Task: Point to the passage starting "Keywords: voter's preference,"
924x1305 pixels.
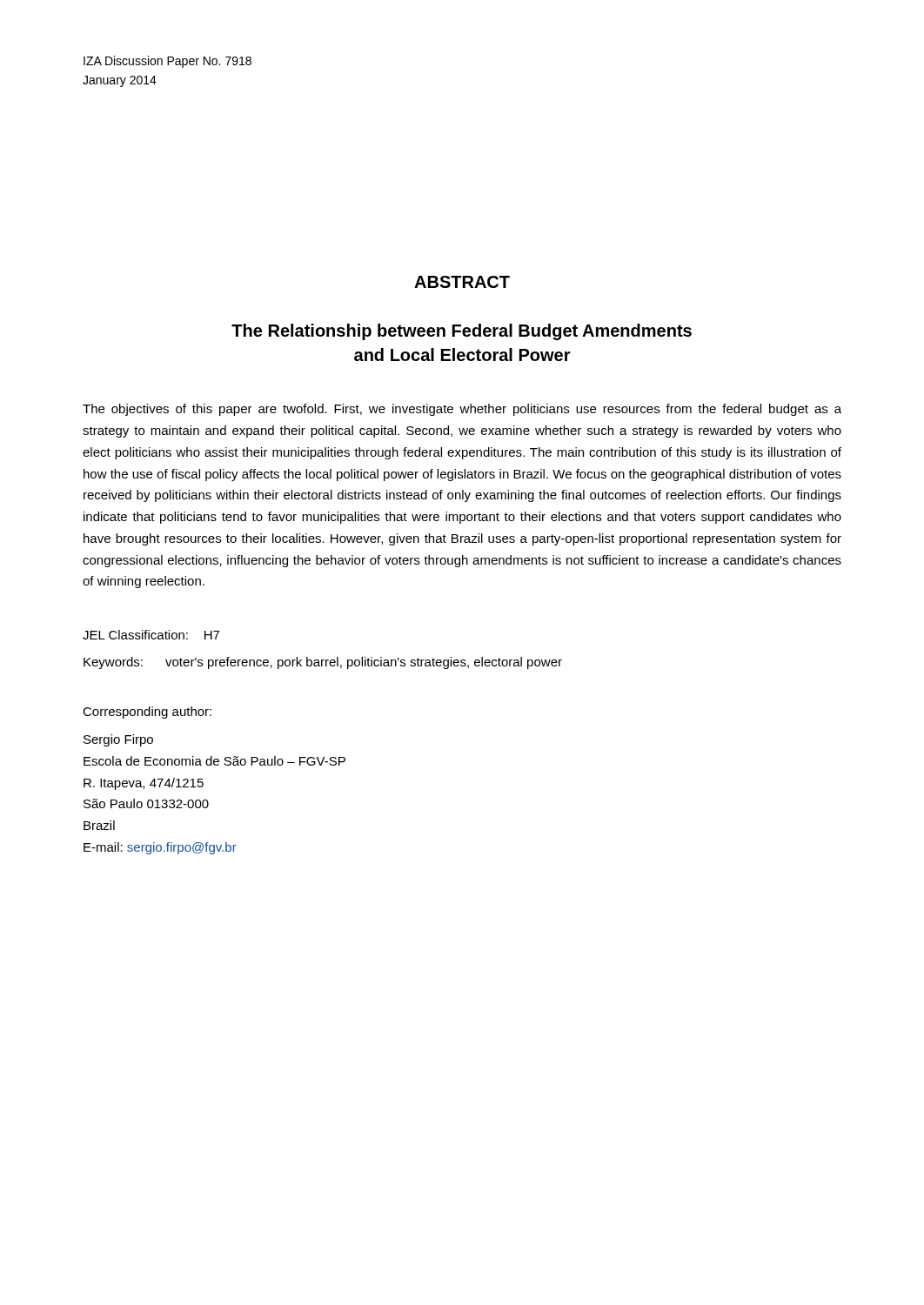Action: (x=322, y=662)
